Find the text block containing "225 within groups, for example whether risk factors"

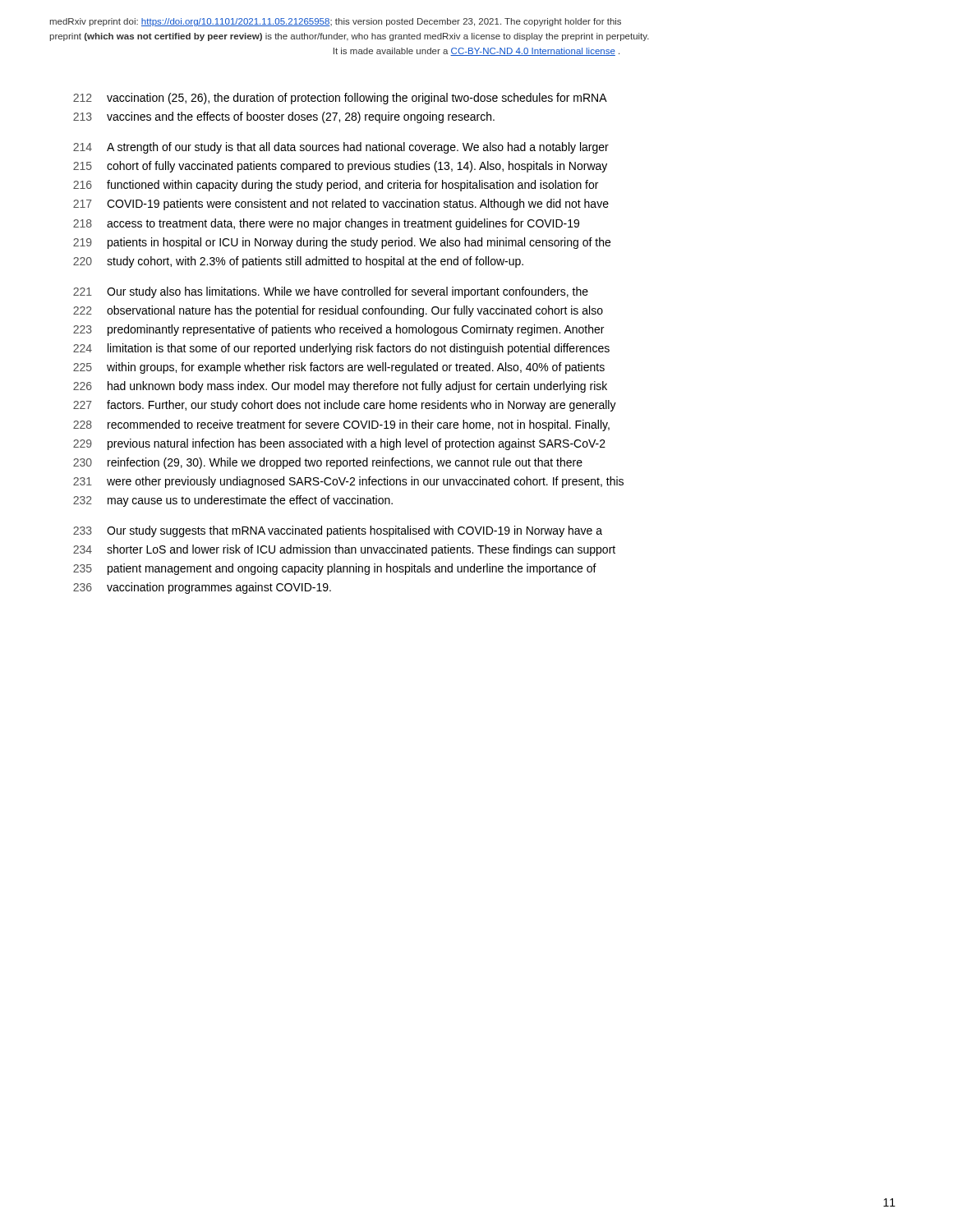pyautogui.click(x=476, y=368)
